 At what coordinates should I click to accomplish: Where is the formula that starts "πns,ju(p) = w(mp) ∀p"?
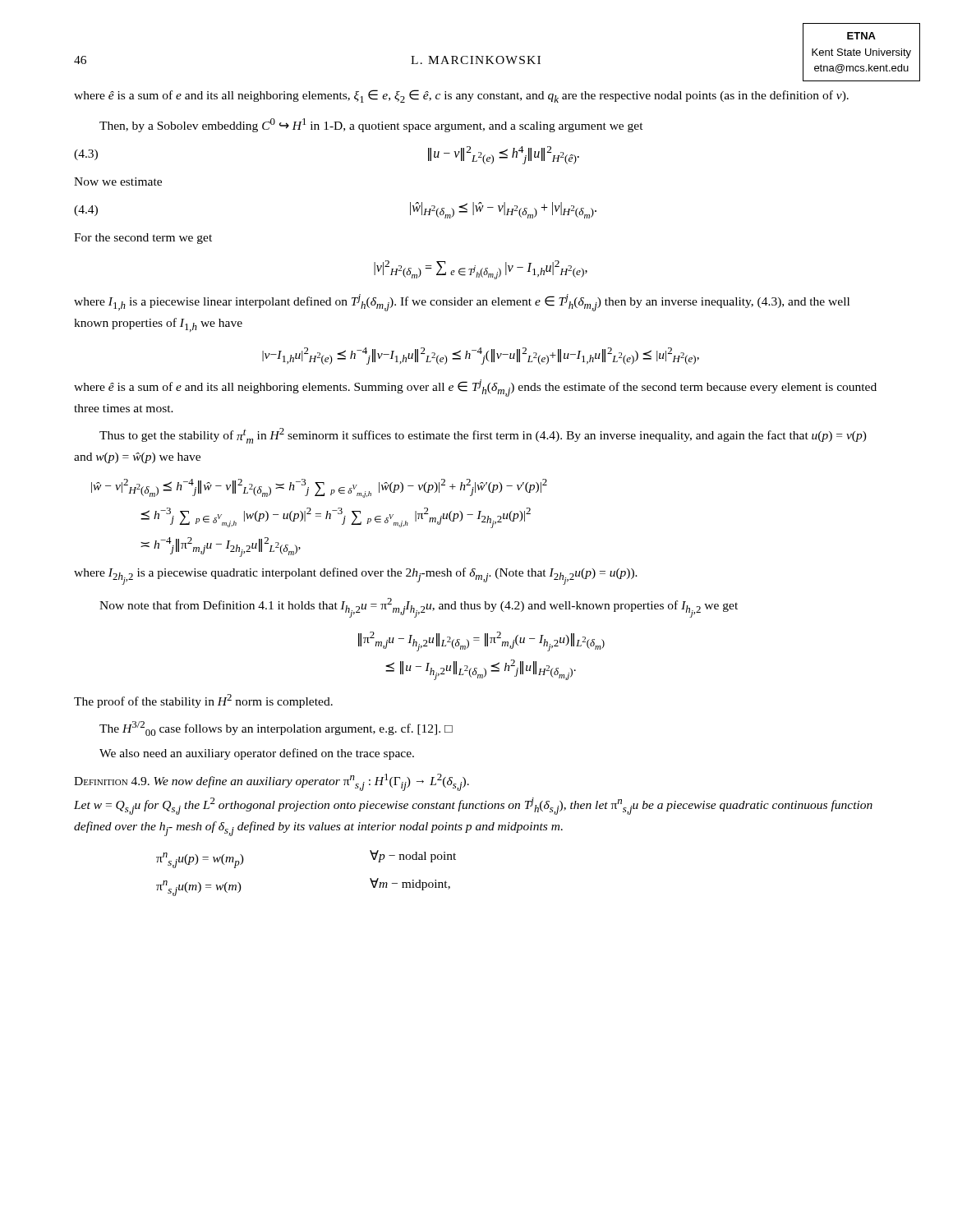pos(189,859)
